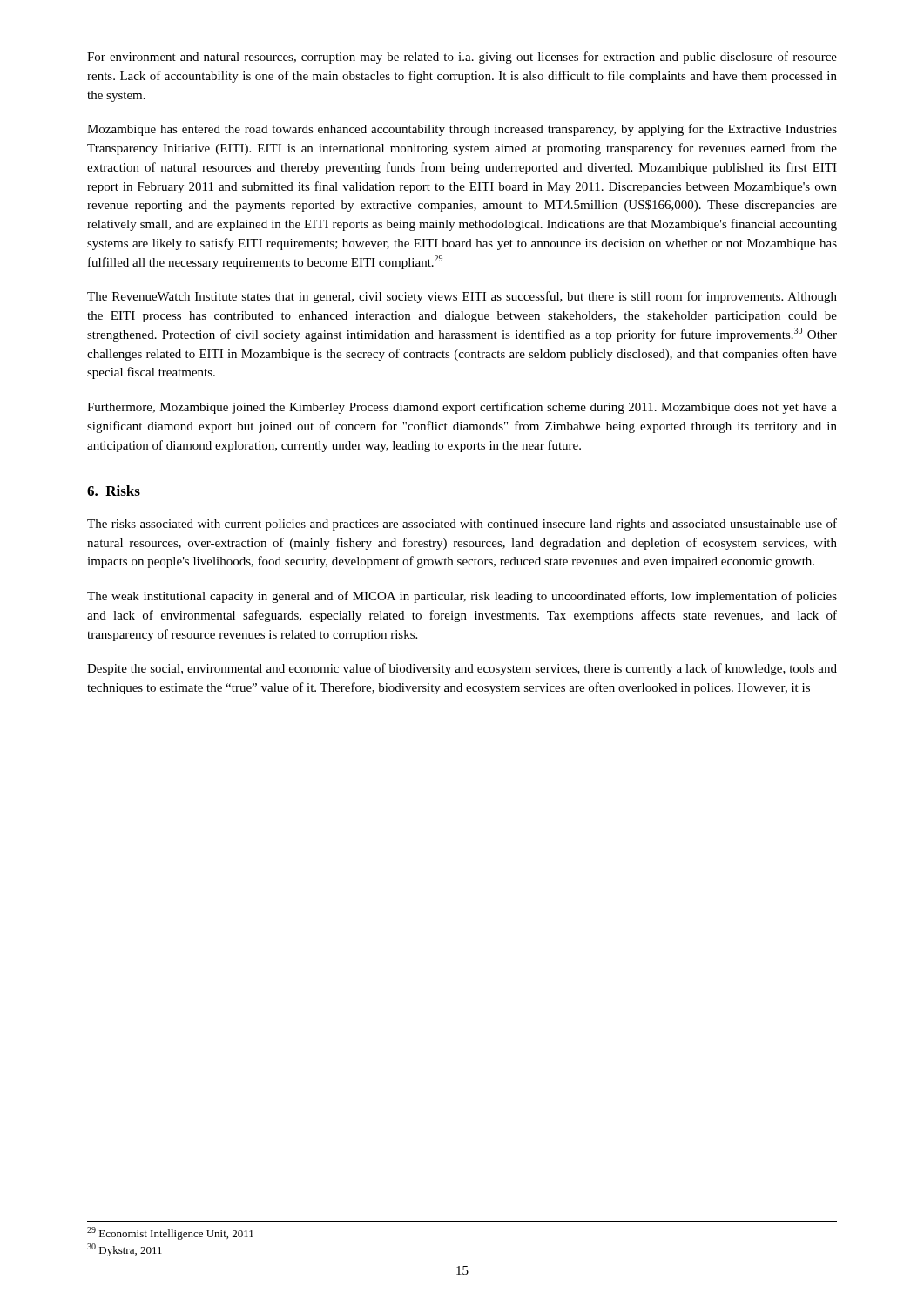Point to the block beginning "Mozambique has entered the road towards"
924x1307 pixels.
click(x=462, y=196)
